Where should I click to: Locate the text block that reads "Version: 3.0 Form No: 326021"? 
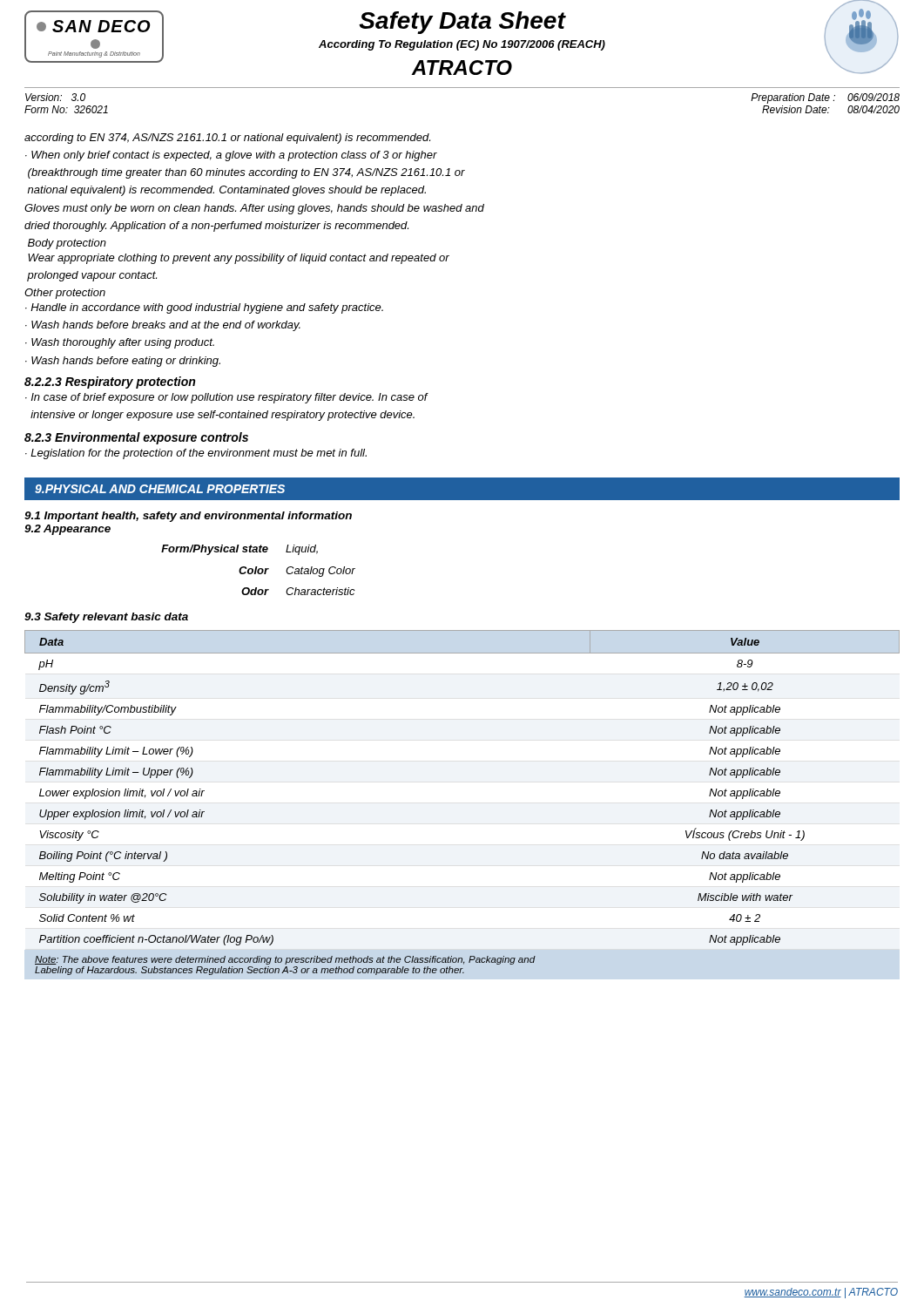pyautogui.click(x=61, y=100)
